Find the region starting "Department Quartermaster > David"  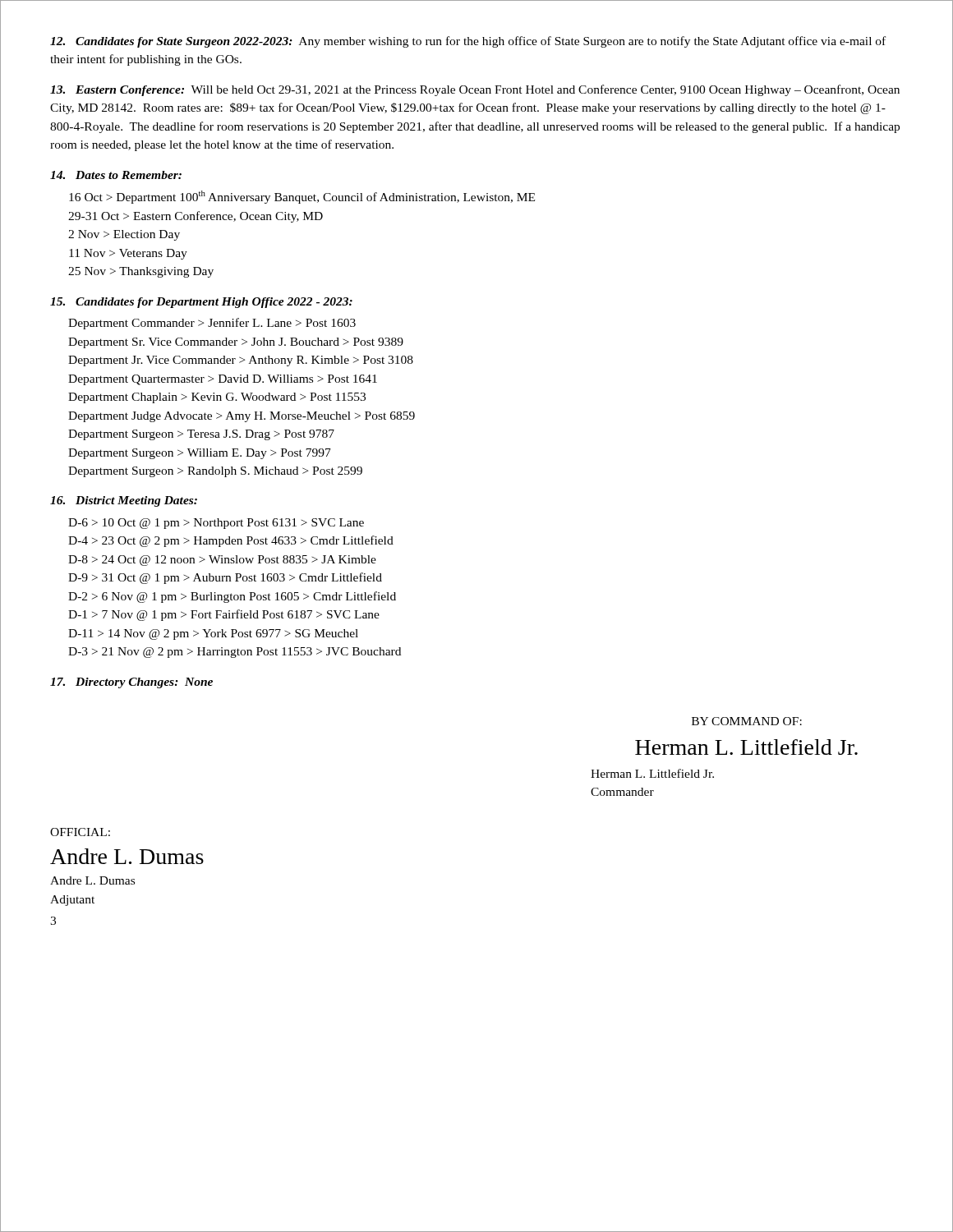(223, 378)
